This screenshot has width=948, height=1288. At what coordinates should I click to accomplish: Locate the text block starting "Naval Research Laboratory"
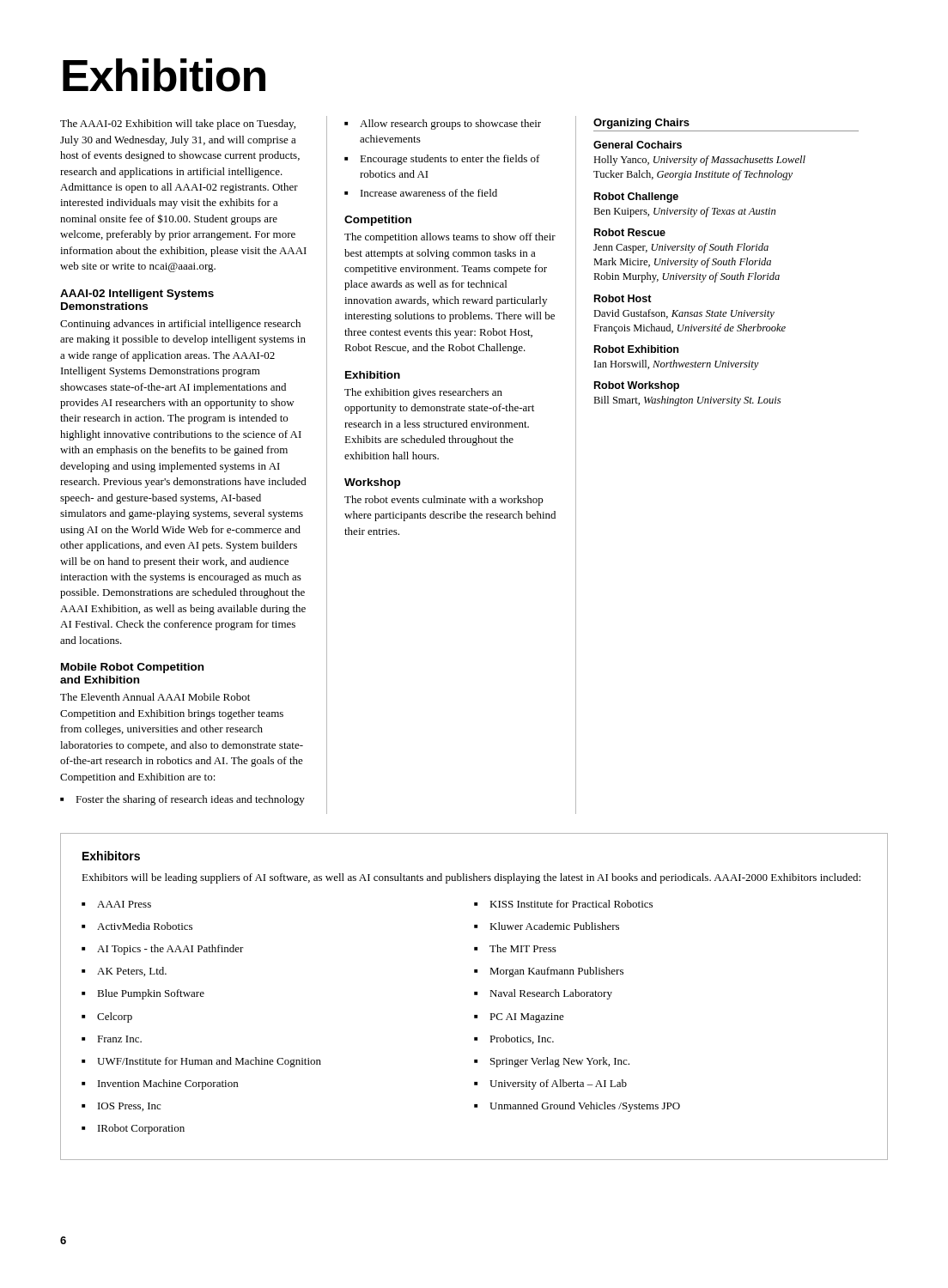(x=543, y=994)
